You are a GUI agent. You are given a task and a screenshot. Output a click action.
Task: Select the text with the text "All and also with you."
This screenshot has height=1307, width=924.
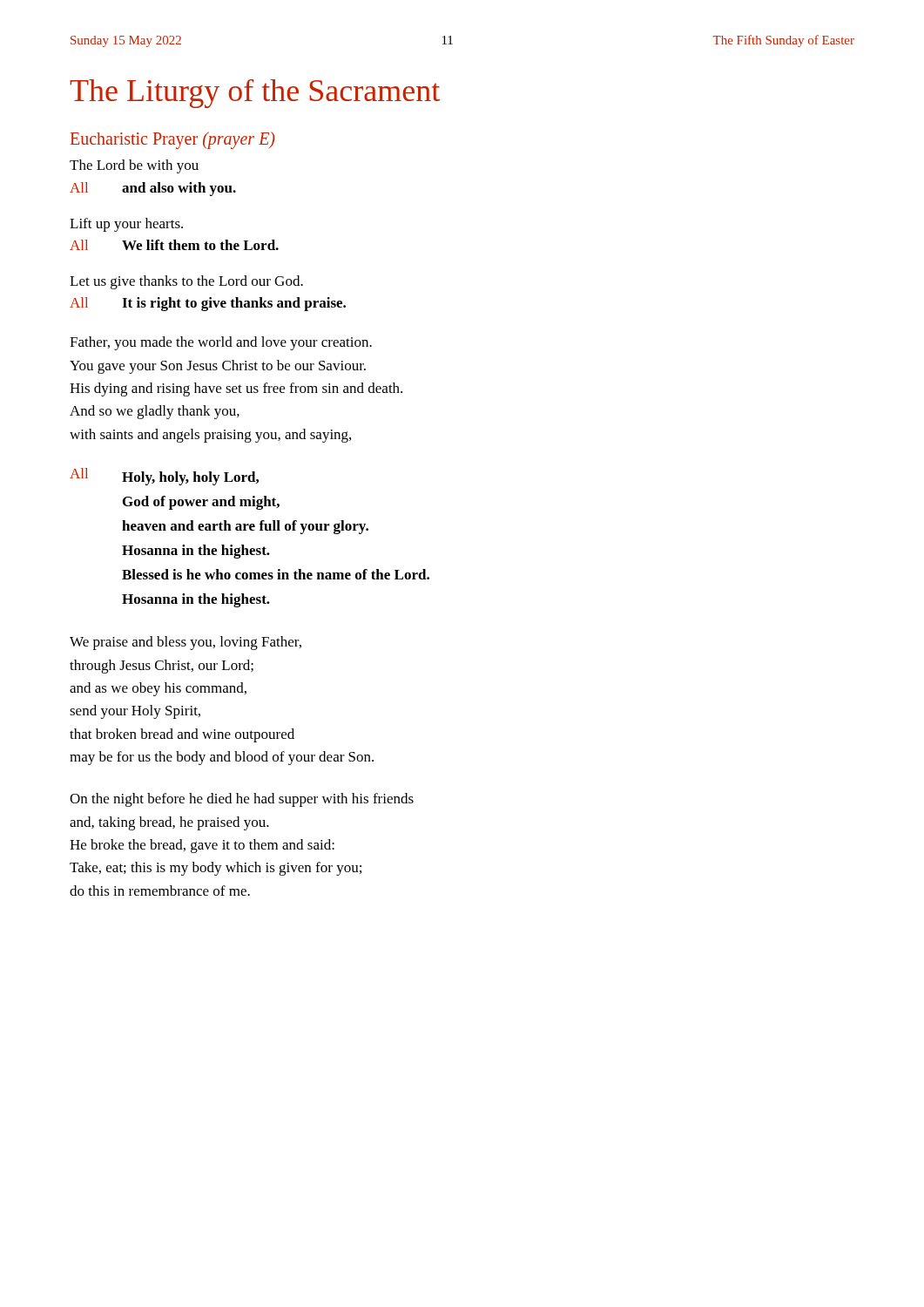pyautogui.click(x=153, y=188)
